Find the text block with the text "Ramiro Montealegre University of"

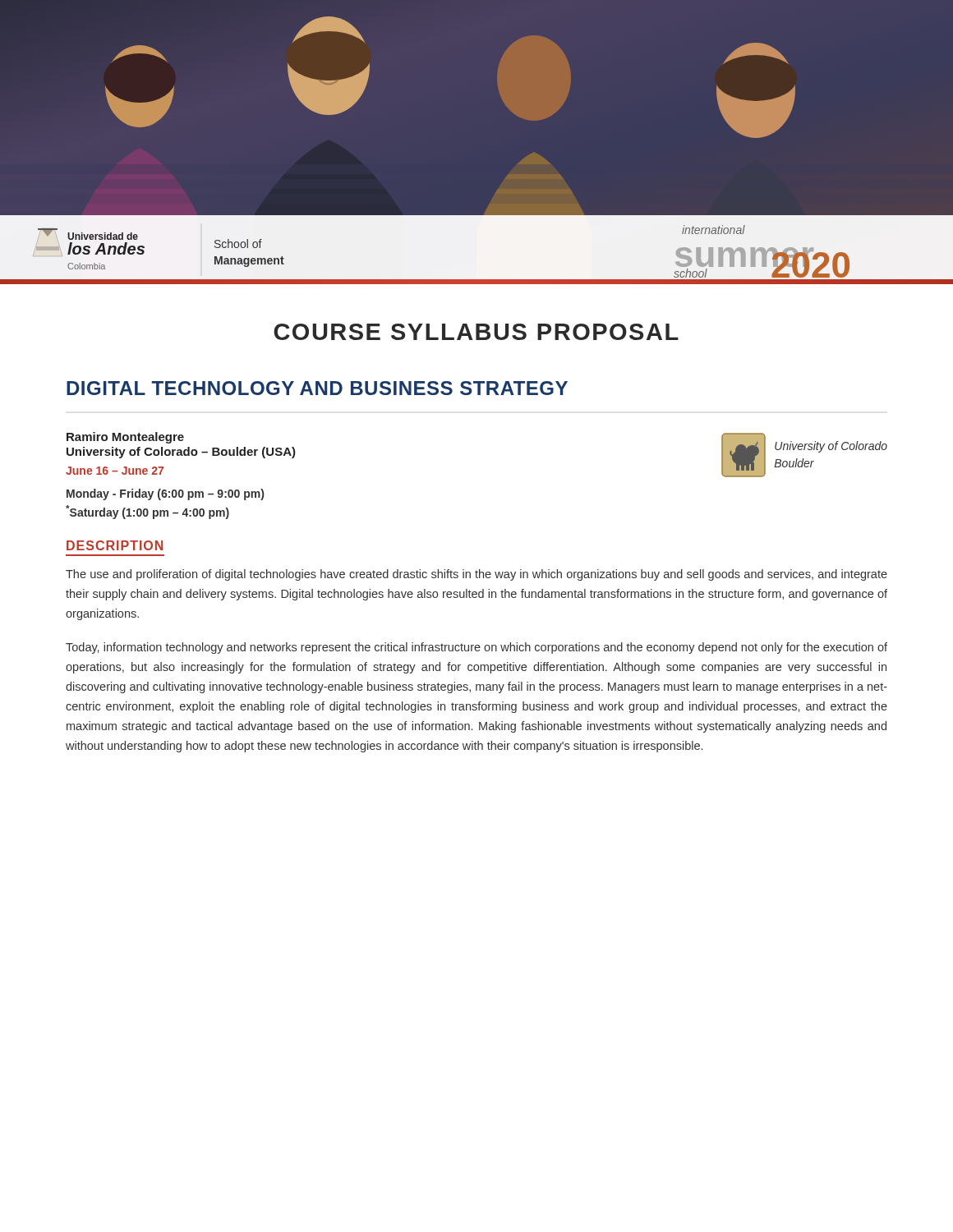tap(151, 455)
